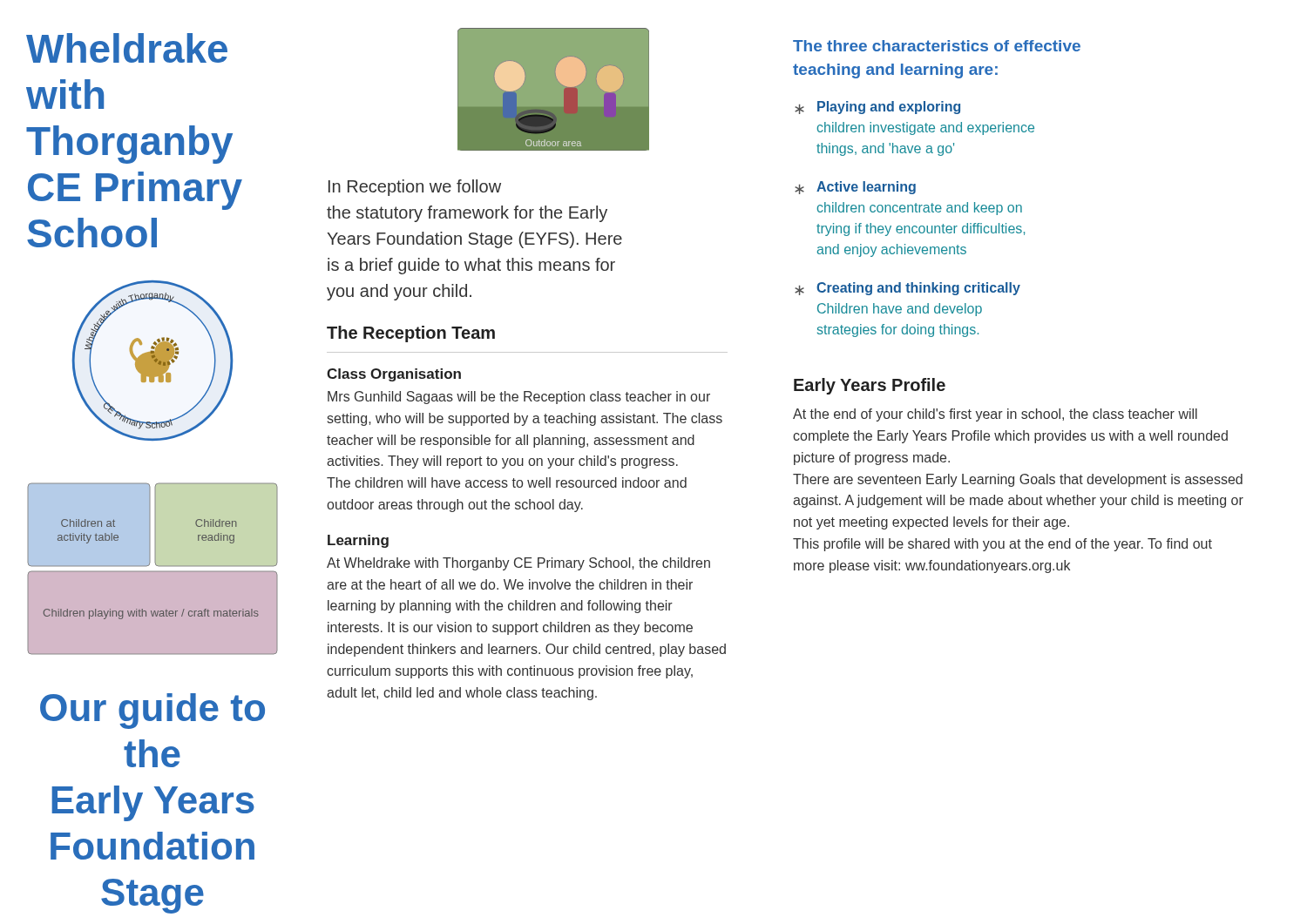Select the logo

pyautogui.click(x=152, y=363)
